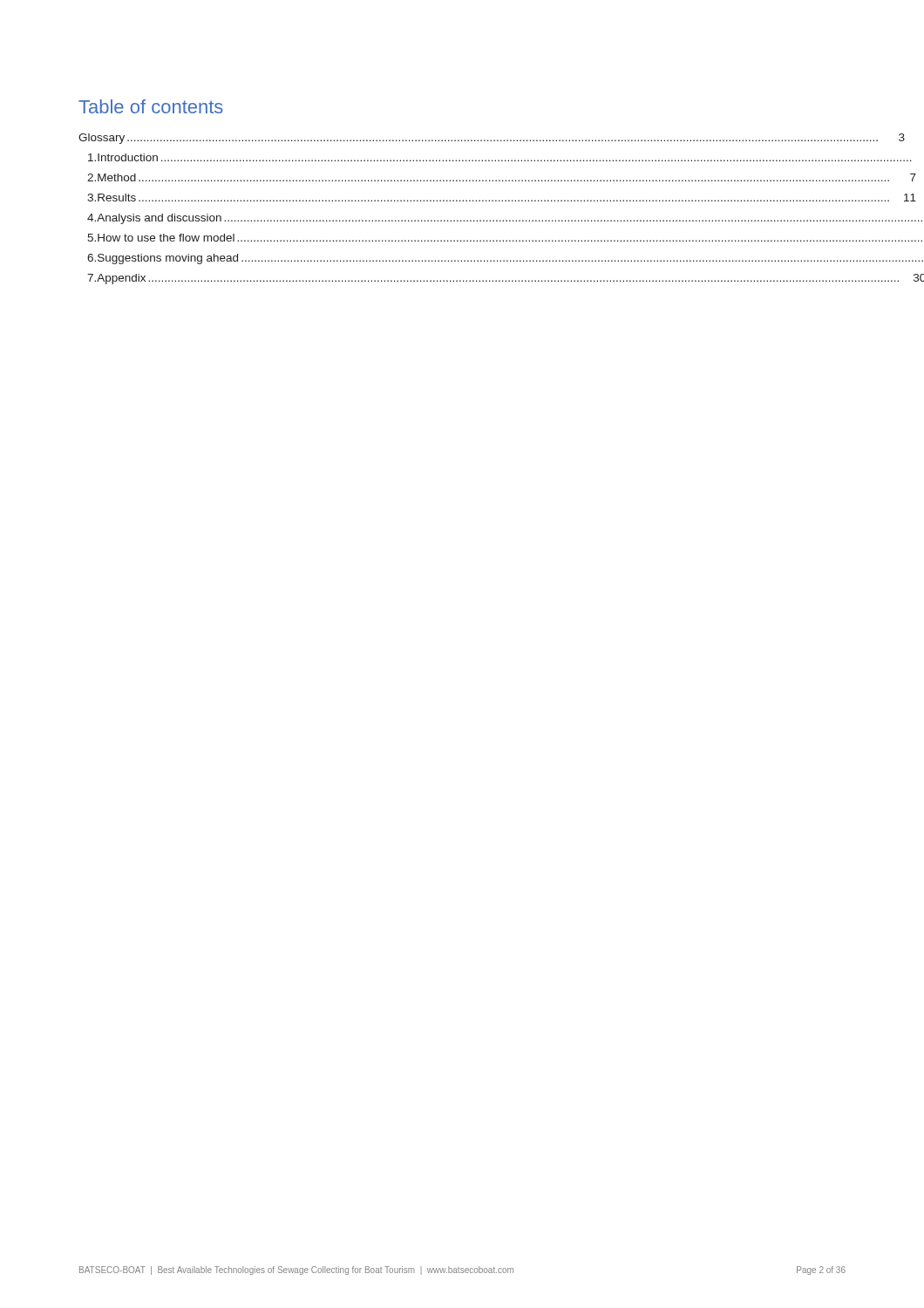Locate the list item that reads "7. Appendix"
Screen dimensions: 1308x924
tap(462, 278)
